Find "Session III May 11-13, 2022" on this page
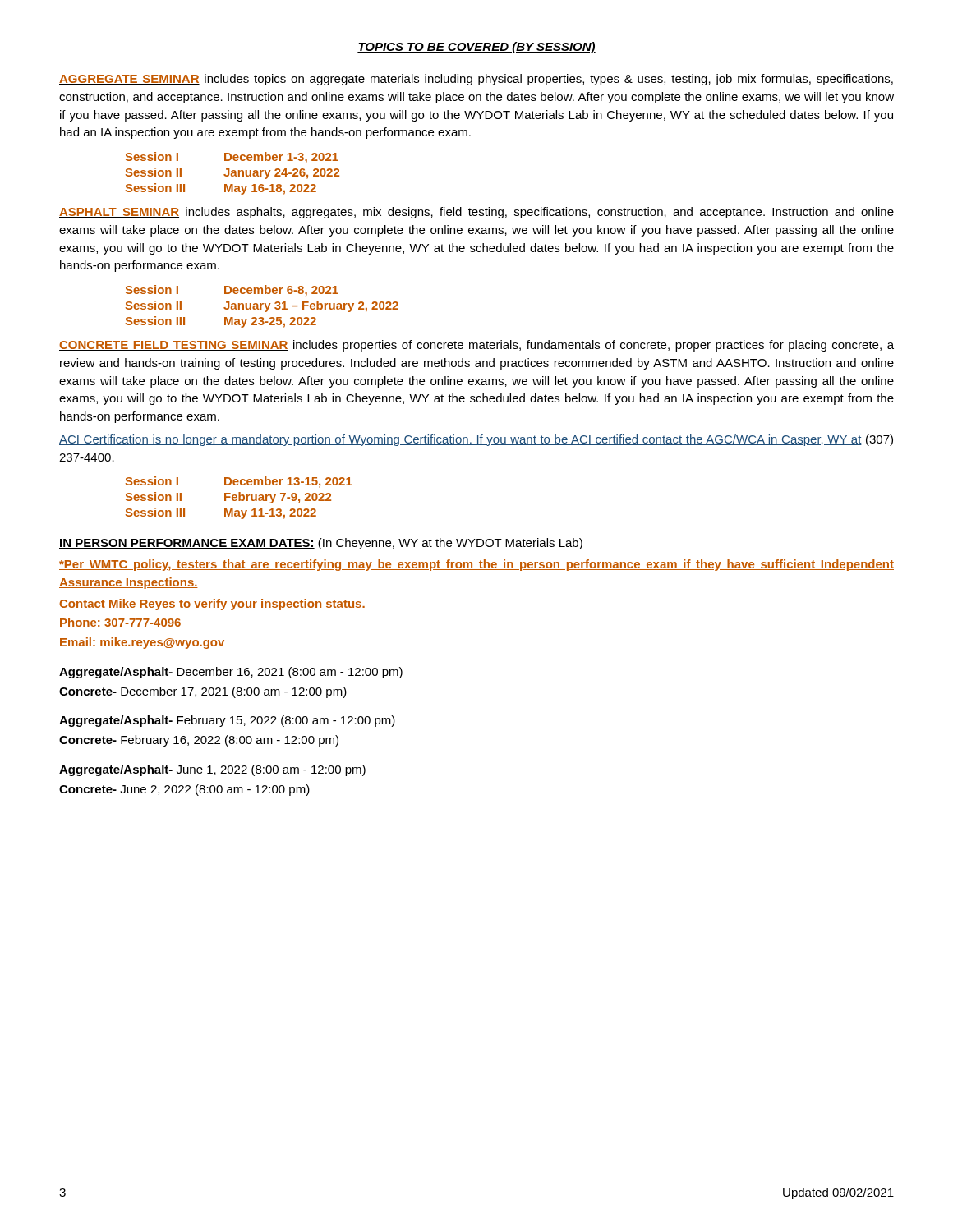The height and width of the screenshot is (1232, 953). pyautogui.click(x=221, y=512)
